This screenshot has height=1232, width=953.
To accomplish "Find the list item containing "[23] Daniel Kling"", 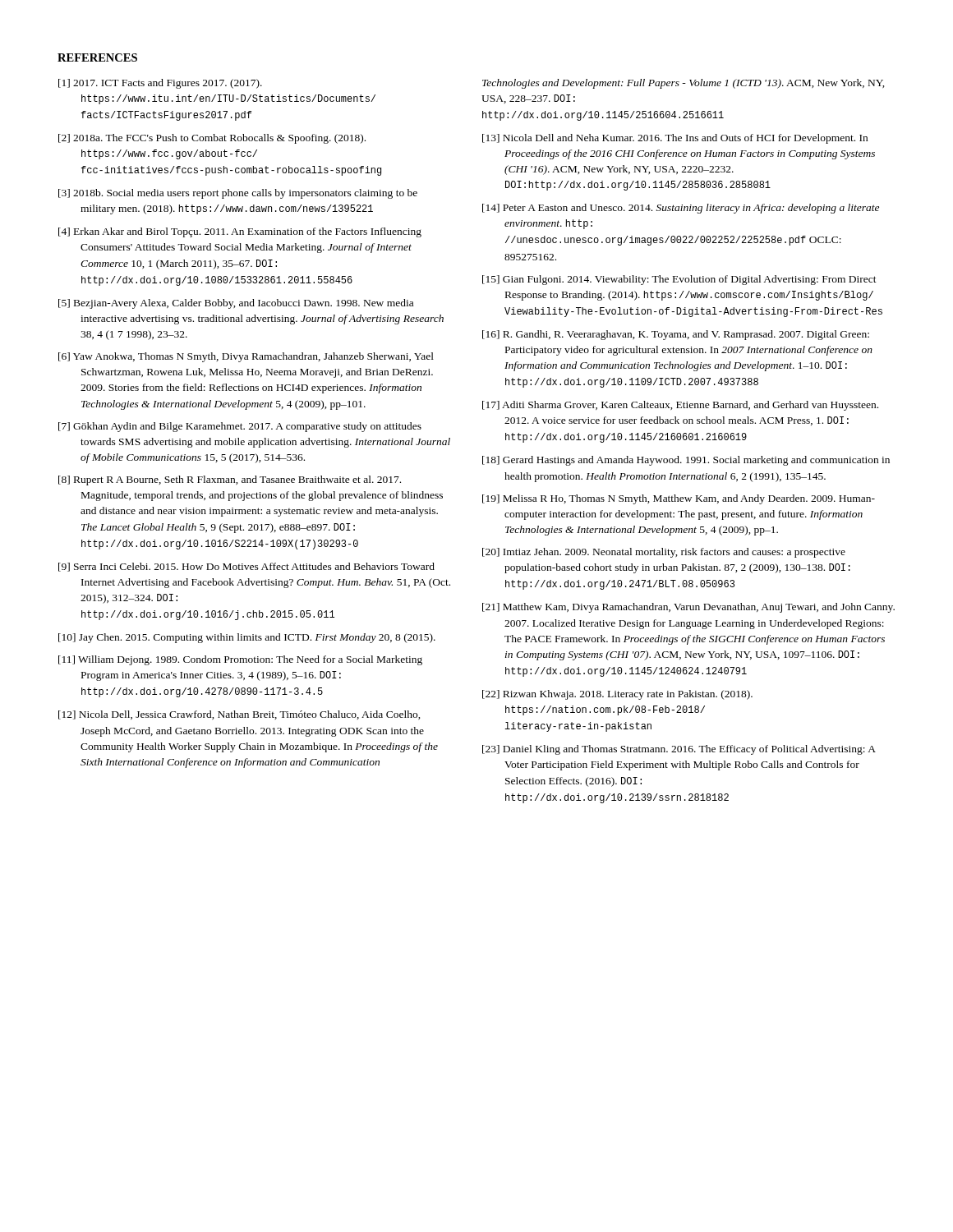I will [678, 773].
